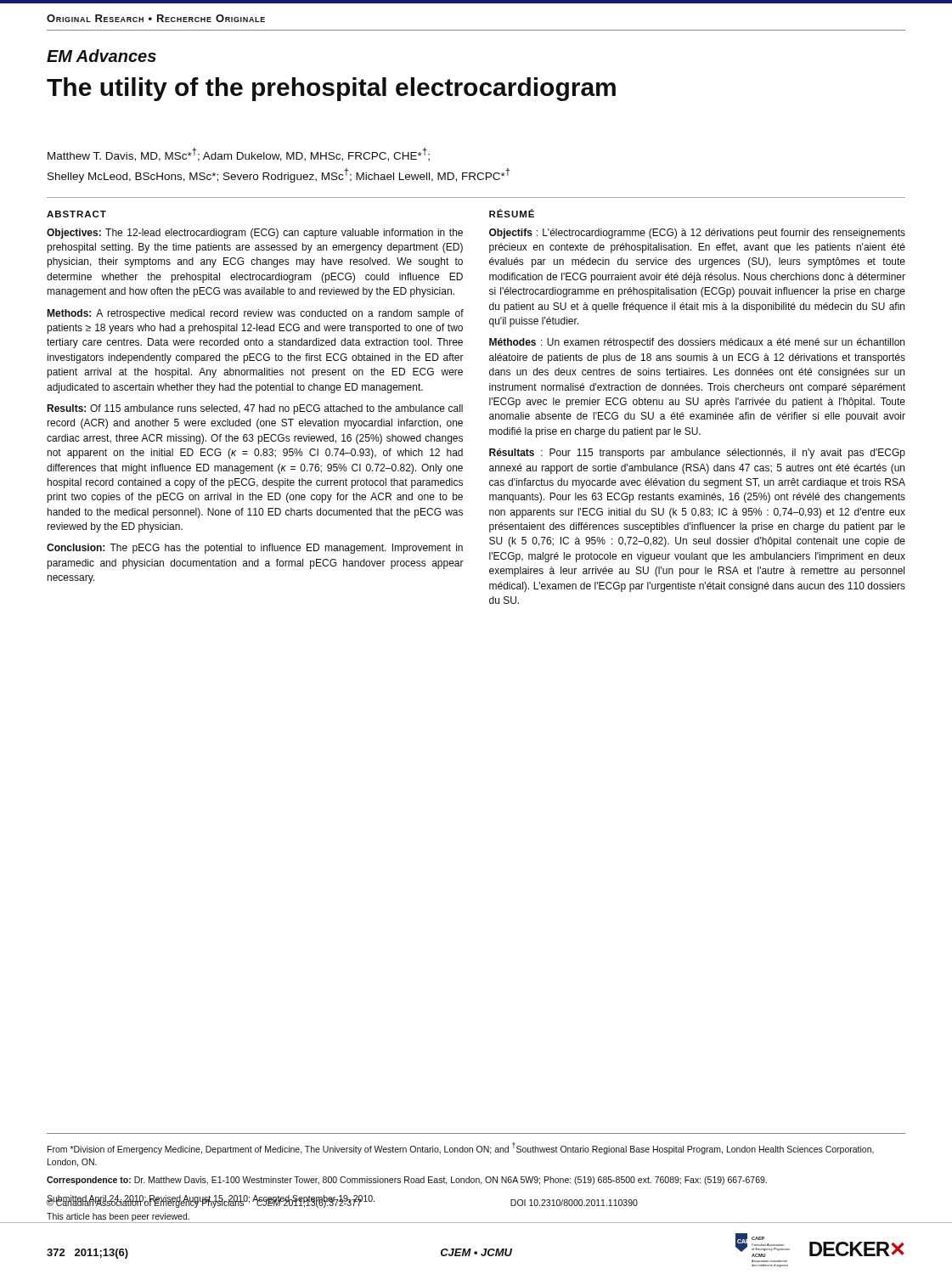Locate the title with the text "The utility of the prehospital electrocardiogram"
Screen dimensions: 1274x952
pyautogui.click(x=332, y=87)
